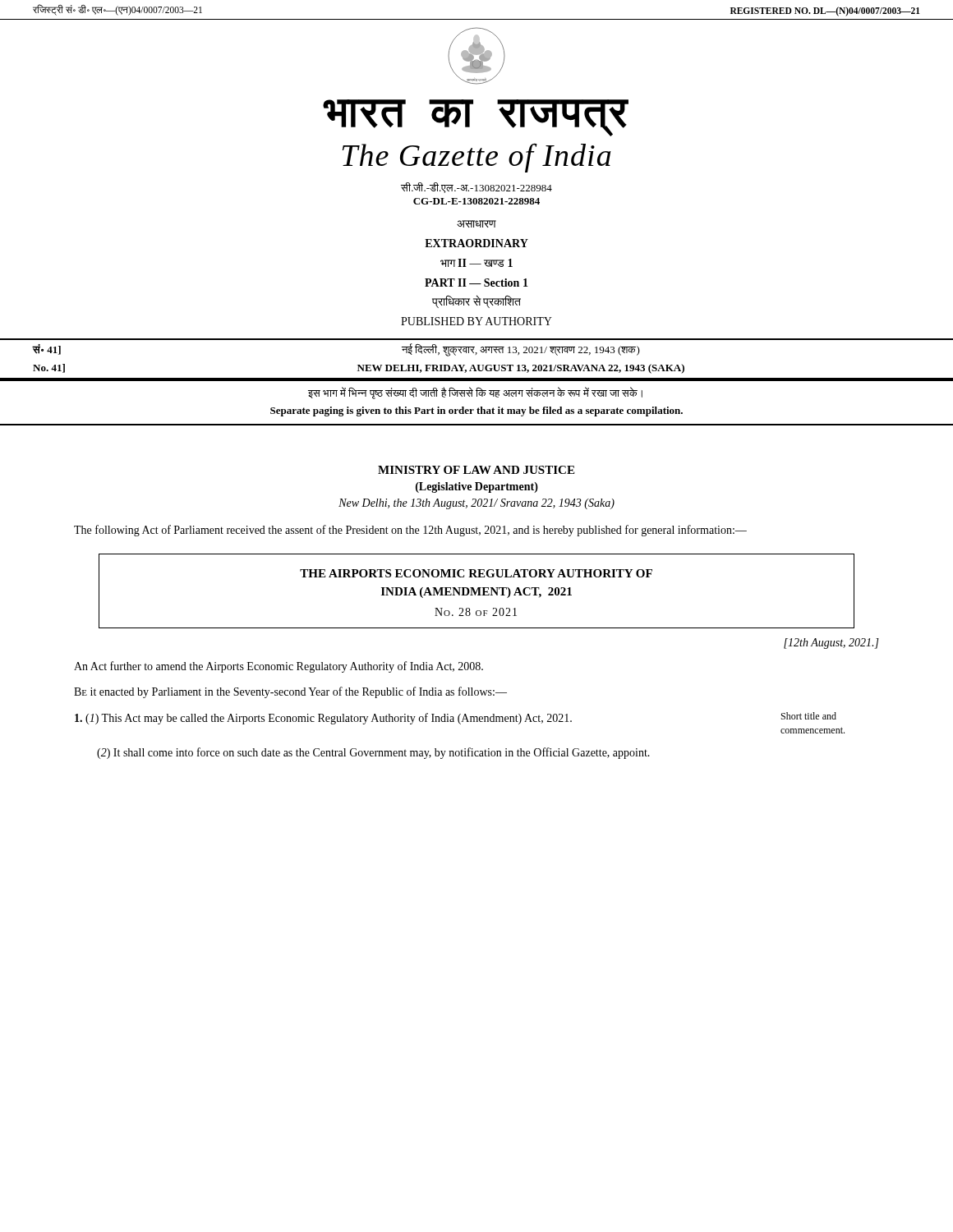
Task: Select the logo
Action: pos(476,97)
